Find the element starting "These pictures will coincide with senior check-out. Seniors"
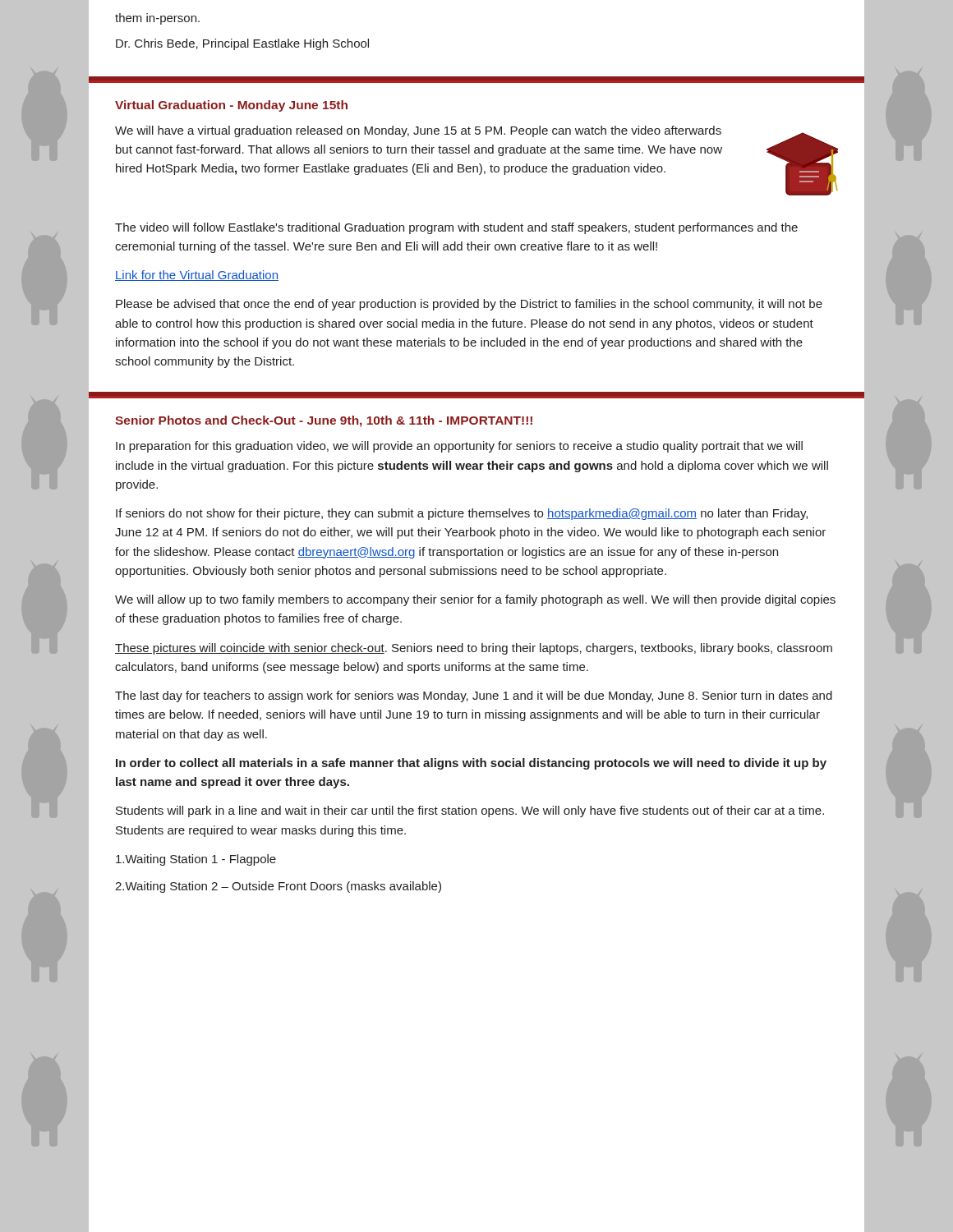Screen dimensions: 1232x953 click(x=474, y=657)
